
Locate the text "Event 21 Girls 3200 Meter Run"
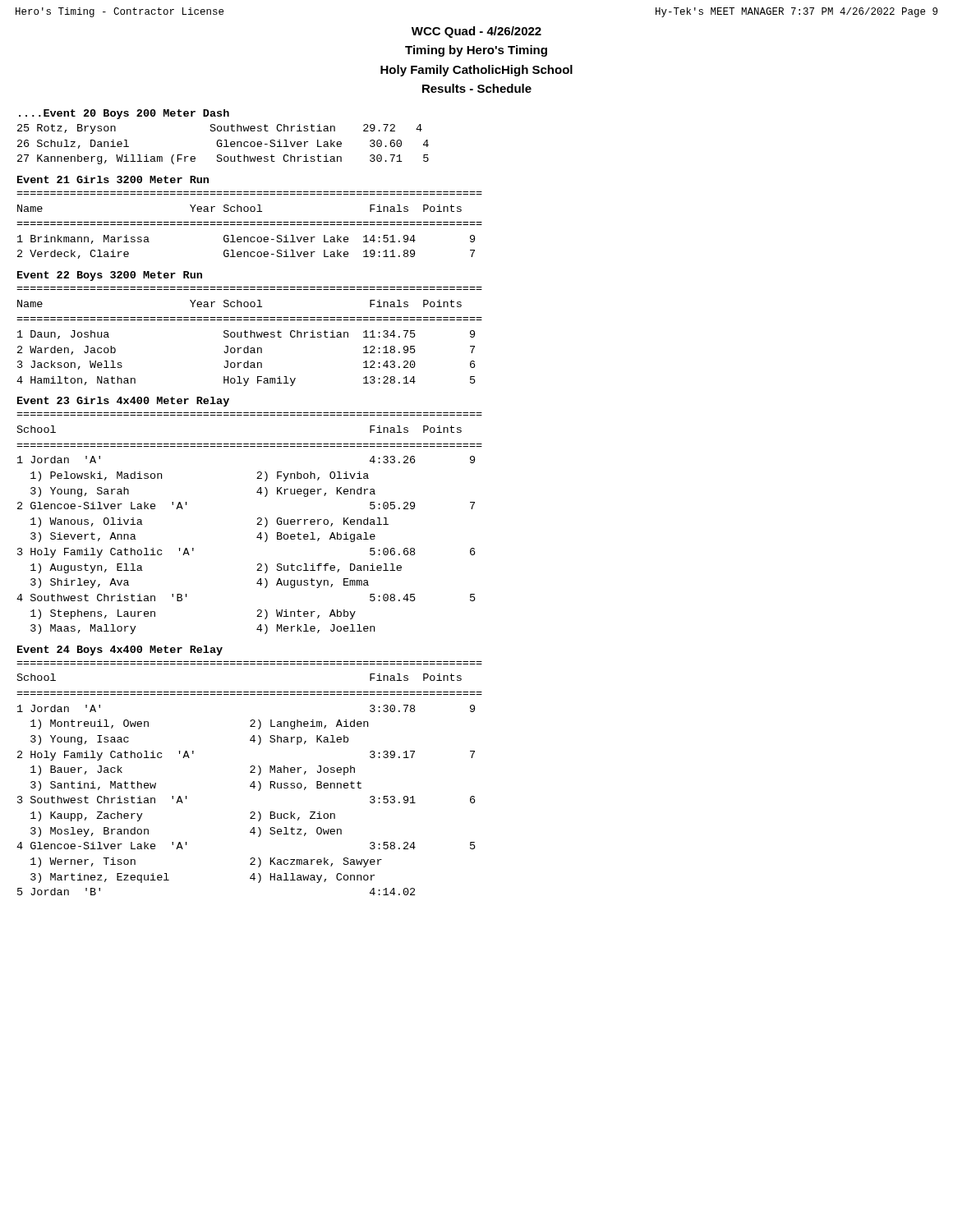[113, 180]
